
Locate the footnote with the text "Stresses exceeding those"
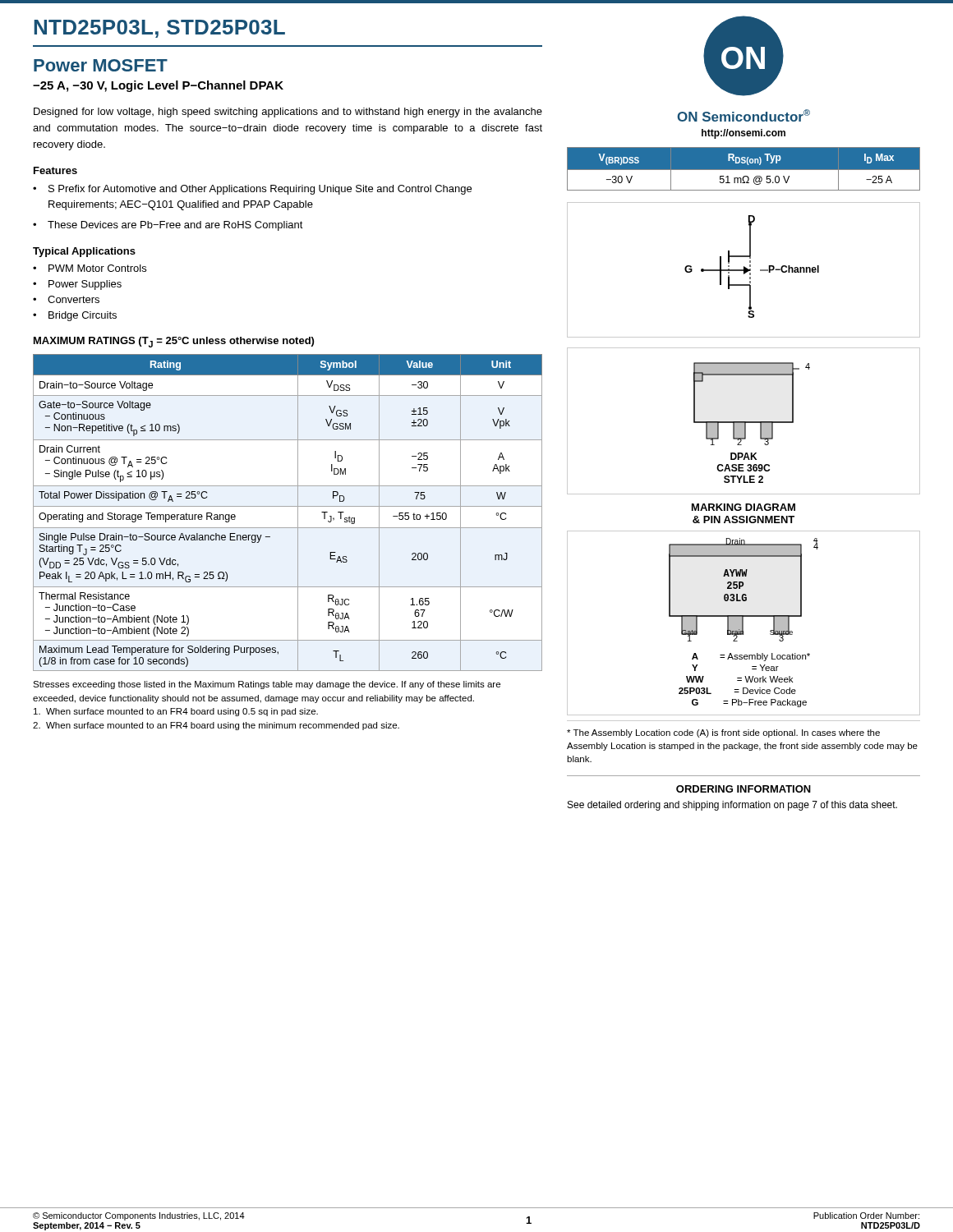coord(267,705)
